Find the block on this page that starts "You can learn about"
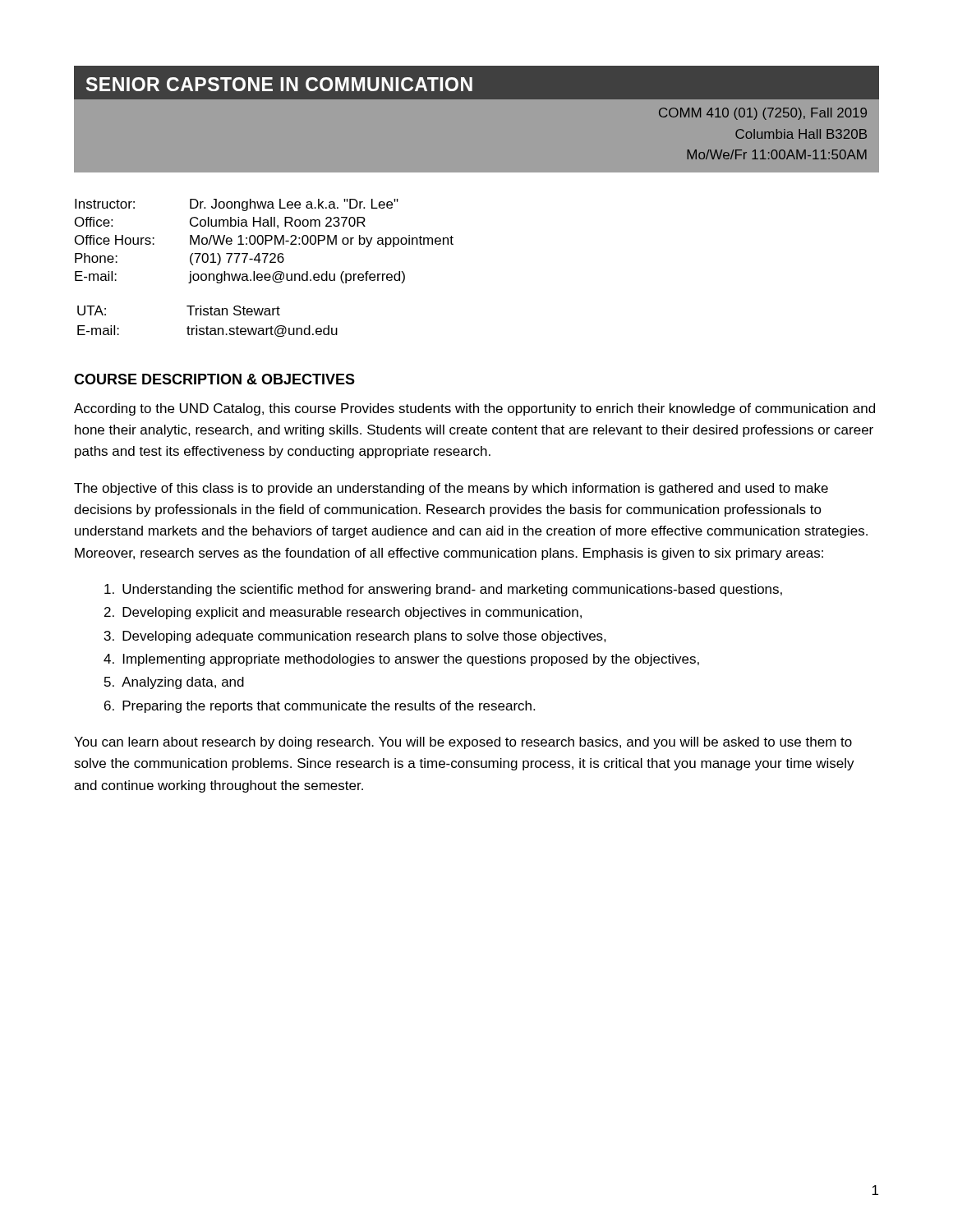Image resolution: width=953 pixels, height=1232 pixels. (464, 764)
